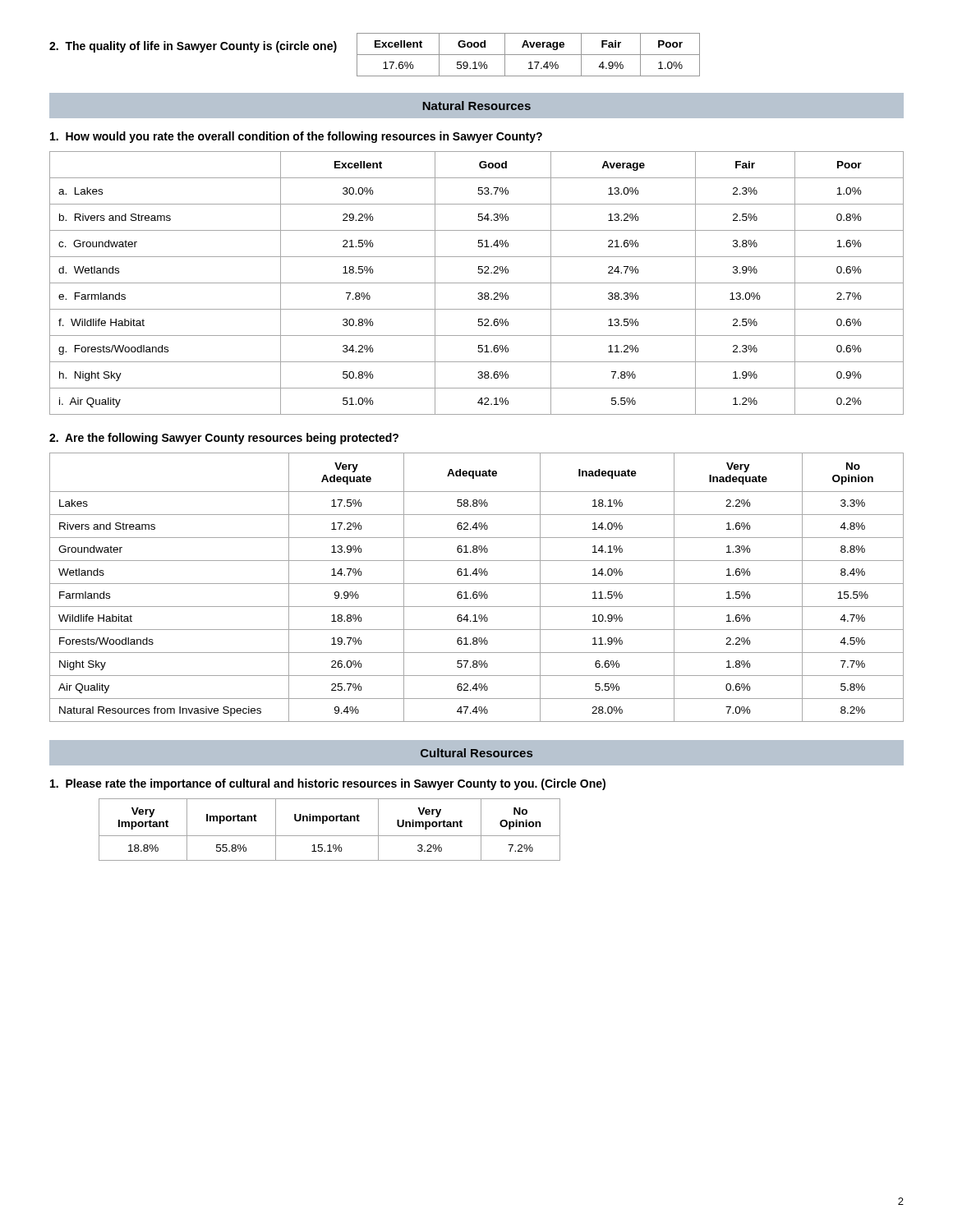
Task: Click on the table containing "Natural Resources from Invasive"
Action: tap(476, 587)
